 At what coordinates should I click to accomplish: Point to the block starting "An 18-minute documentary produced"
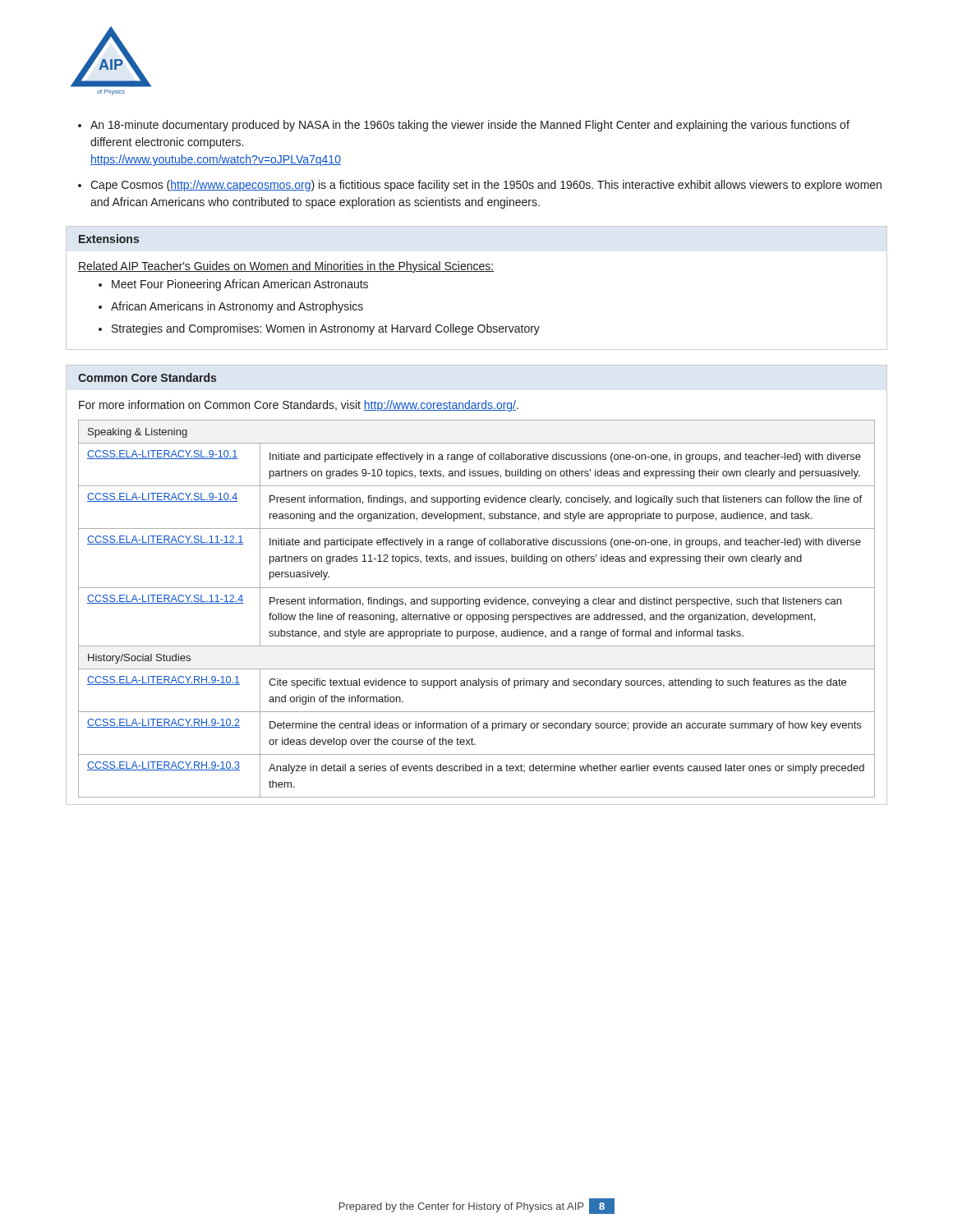[x=470, y=126]
